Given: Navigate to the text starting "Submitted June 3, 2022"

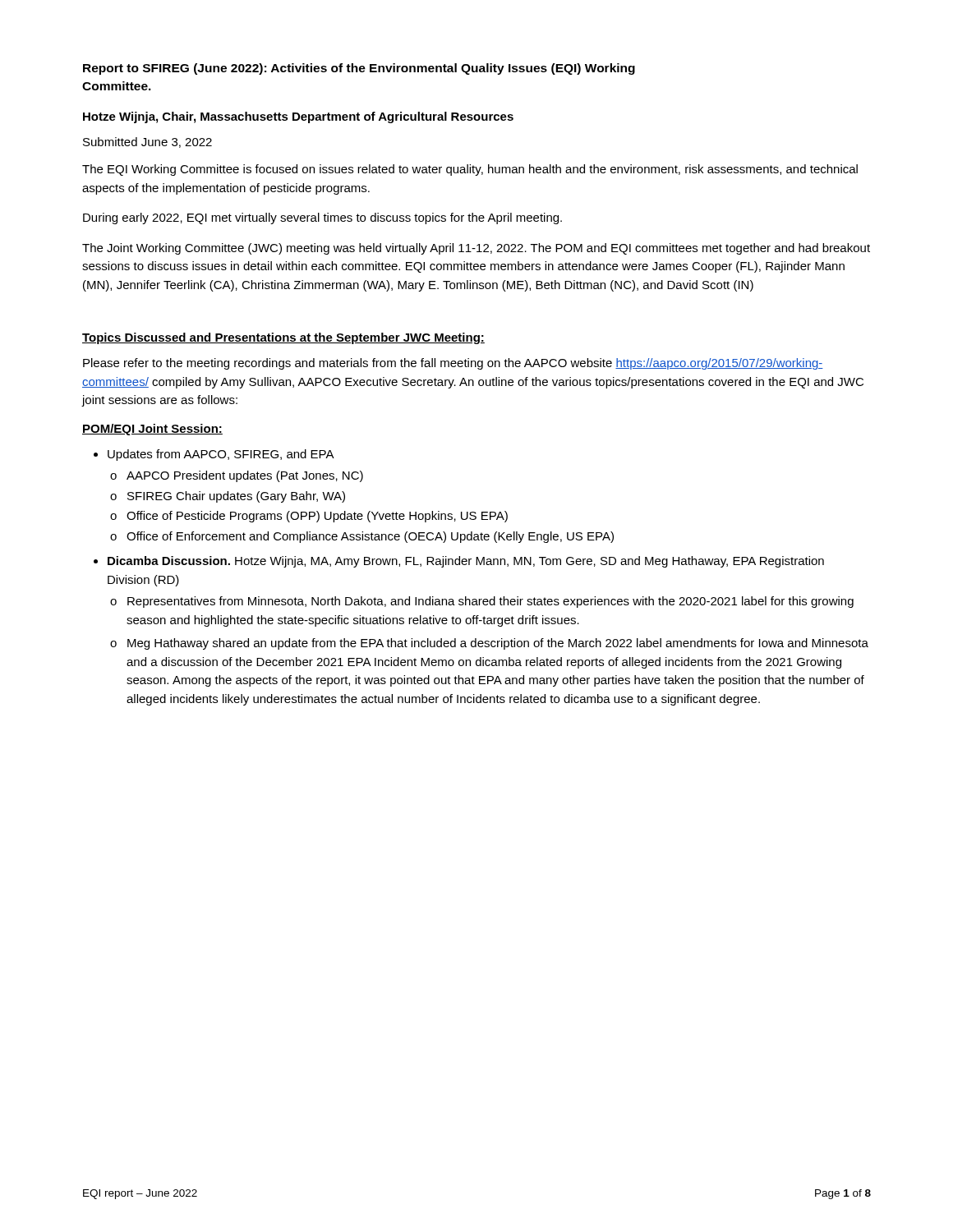Looking at the screenshot, I should point(147,142).
